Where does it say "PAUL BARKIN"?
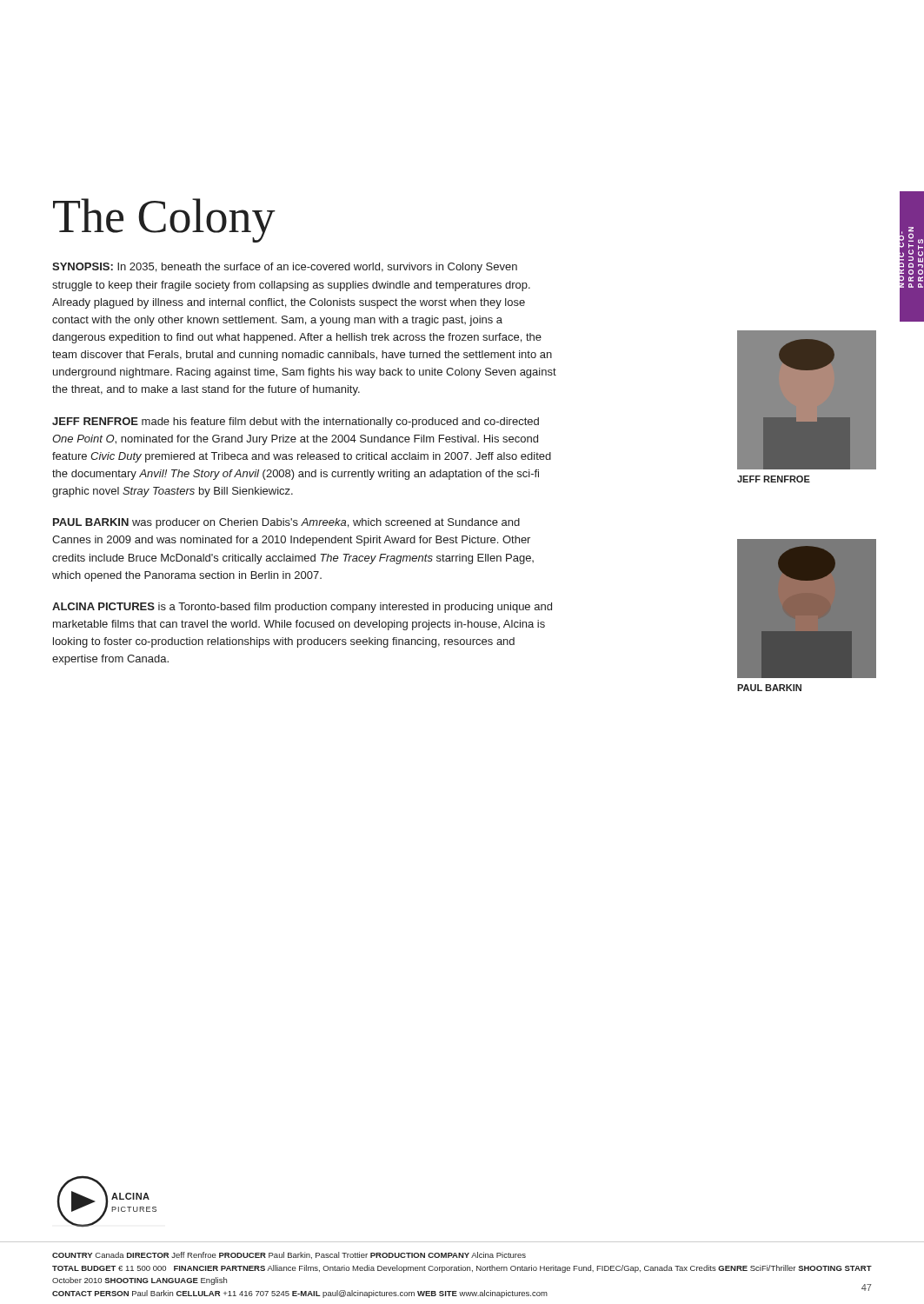Screen dimensions: 1304x924 770,688
